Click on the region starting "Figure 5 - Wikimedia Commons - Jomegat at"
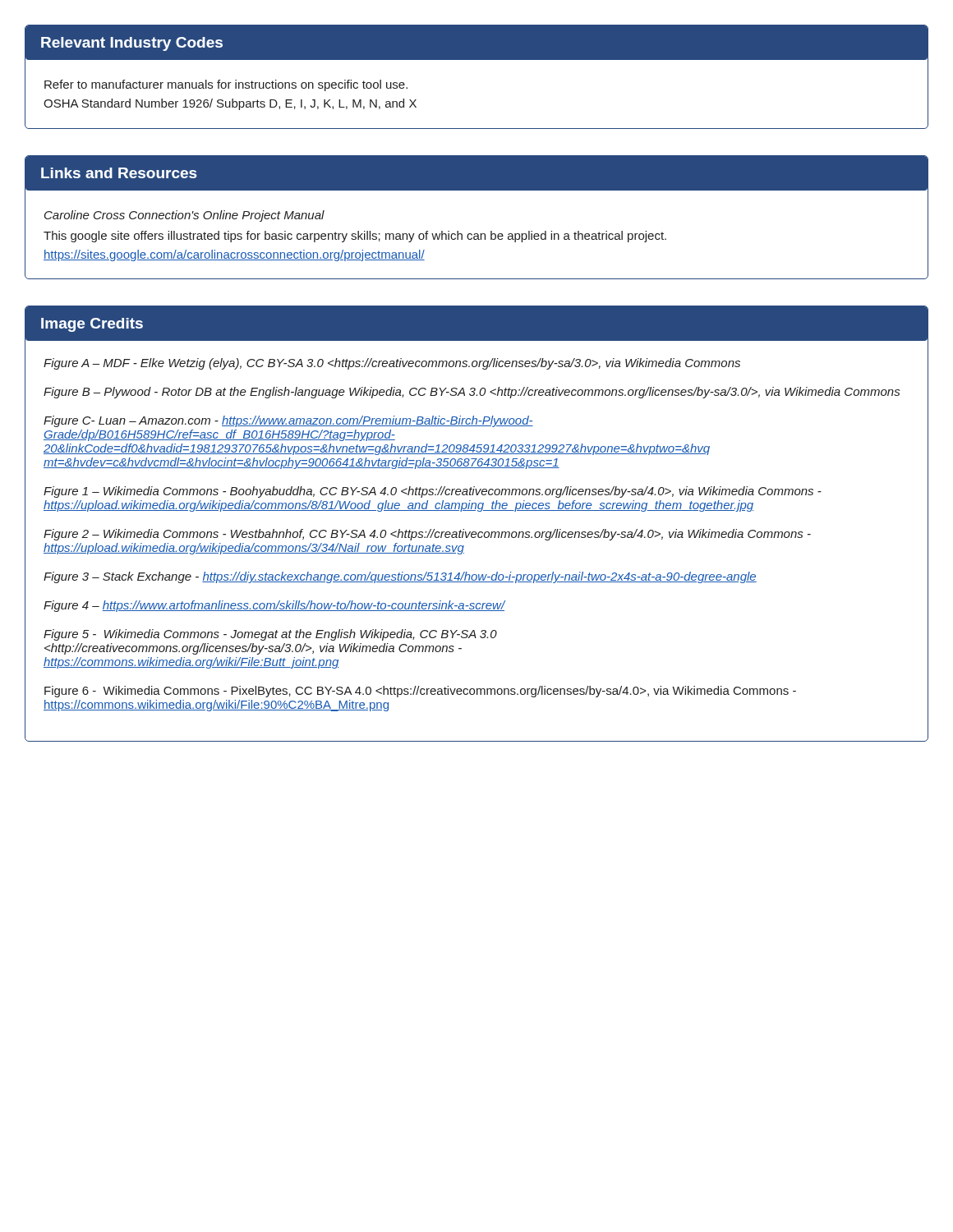This screenshot has height=1232, width=953. (270, 648)
